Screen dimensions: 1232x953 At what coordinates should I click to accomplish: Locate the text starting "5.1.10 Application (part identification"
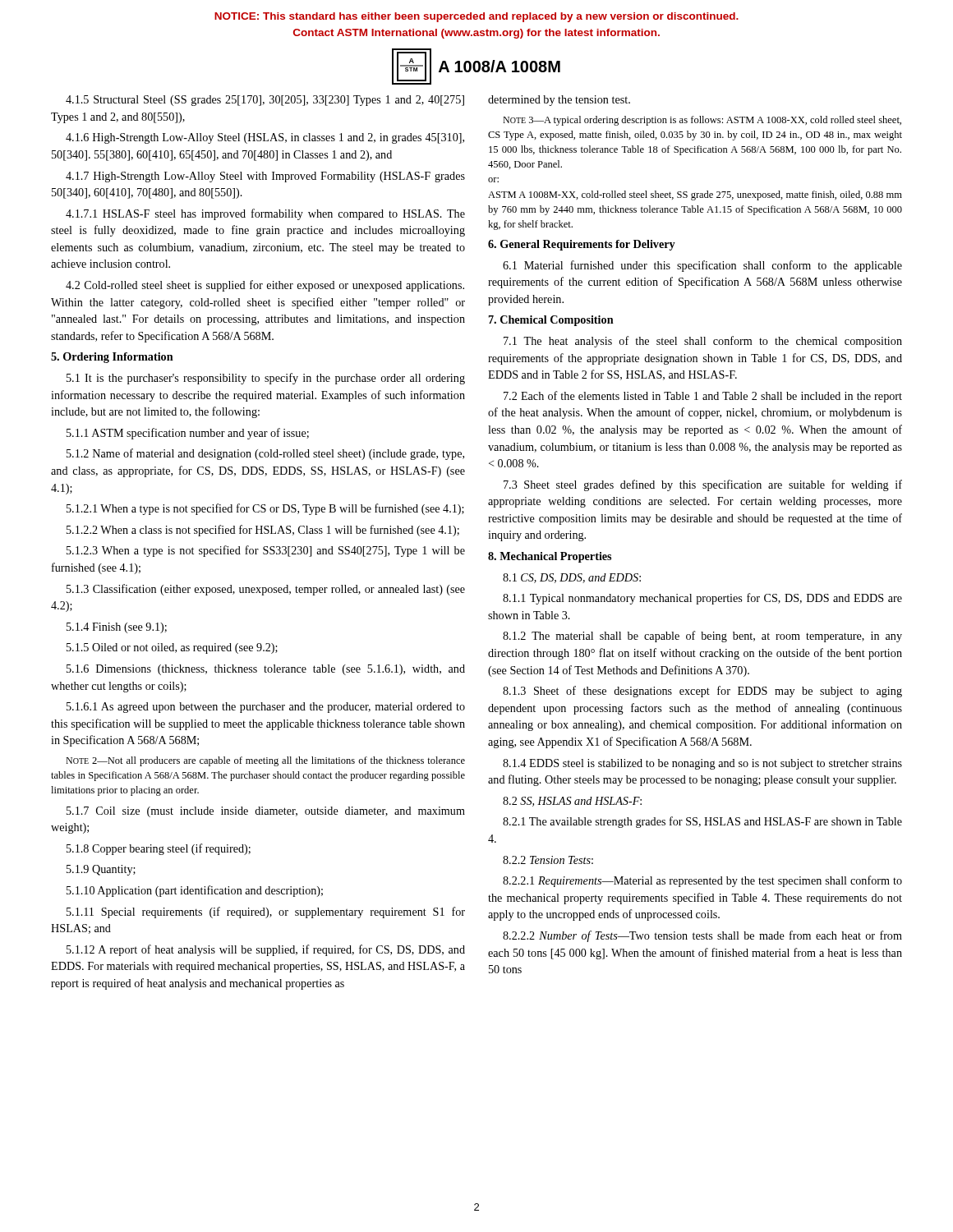pos(258,890)
